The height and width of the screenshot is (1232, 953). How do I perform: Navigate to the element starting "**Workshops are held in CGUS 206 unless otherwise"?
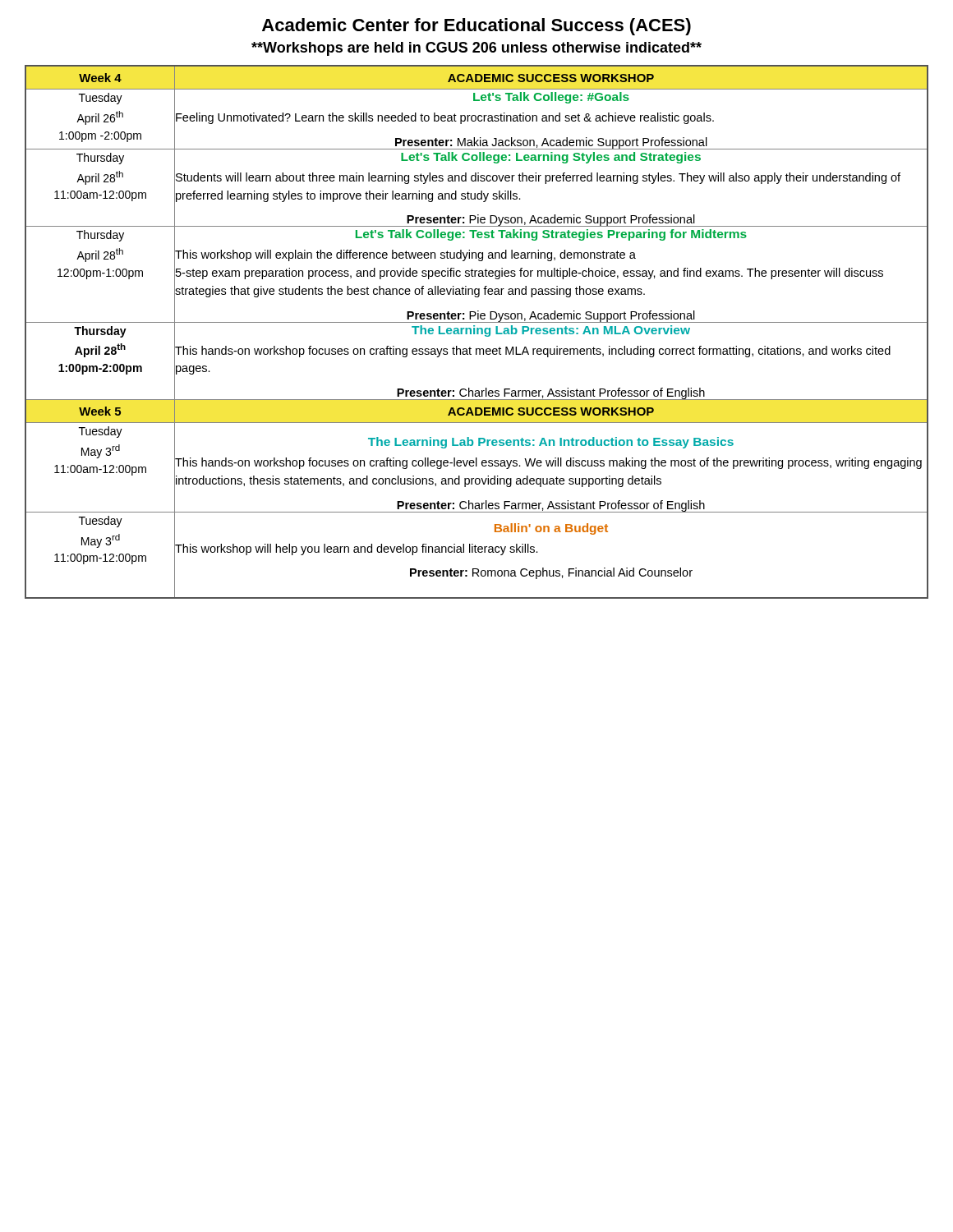(x=476, y=48)
